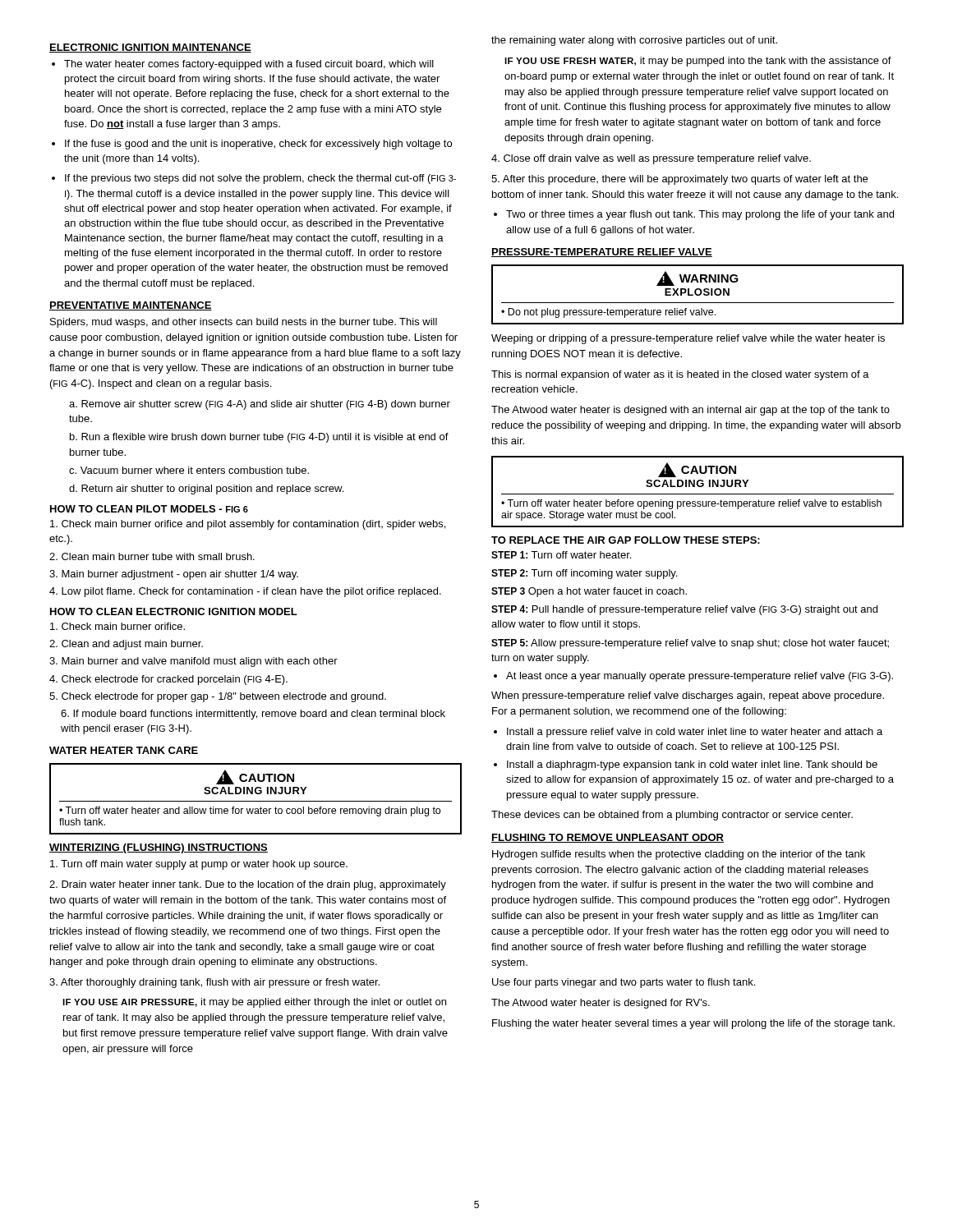Viewport: 953px width, 1232px height.
Task: Locate the text block containing "the remaining water along with corrosive particles"
Action: (698, 41)
